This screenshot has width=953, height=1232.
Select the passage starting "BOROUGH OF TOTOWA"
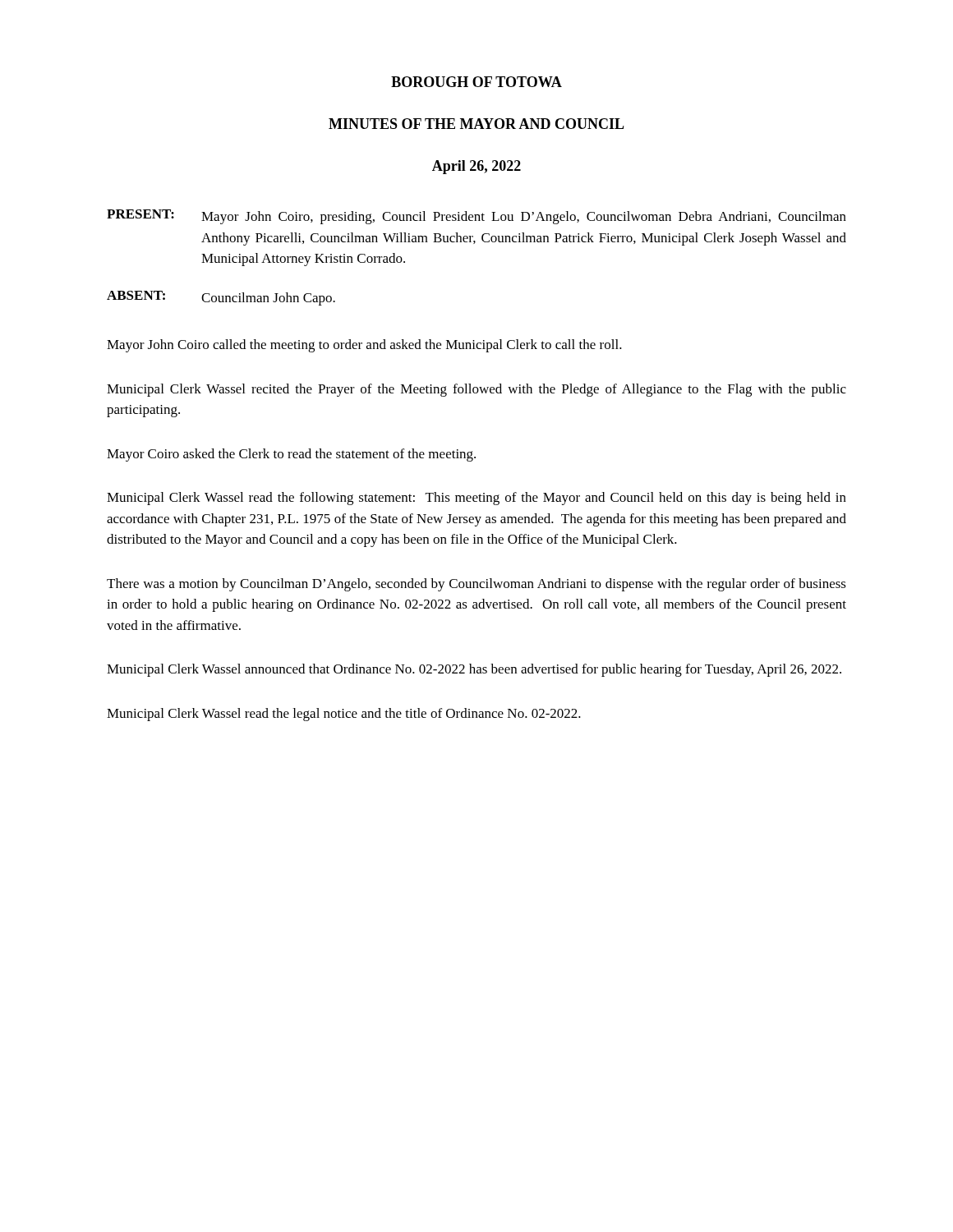[476, 82]
